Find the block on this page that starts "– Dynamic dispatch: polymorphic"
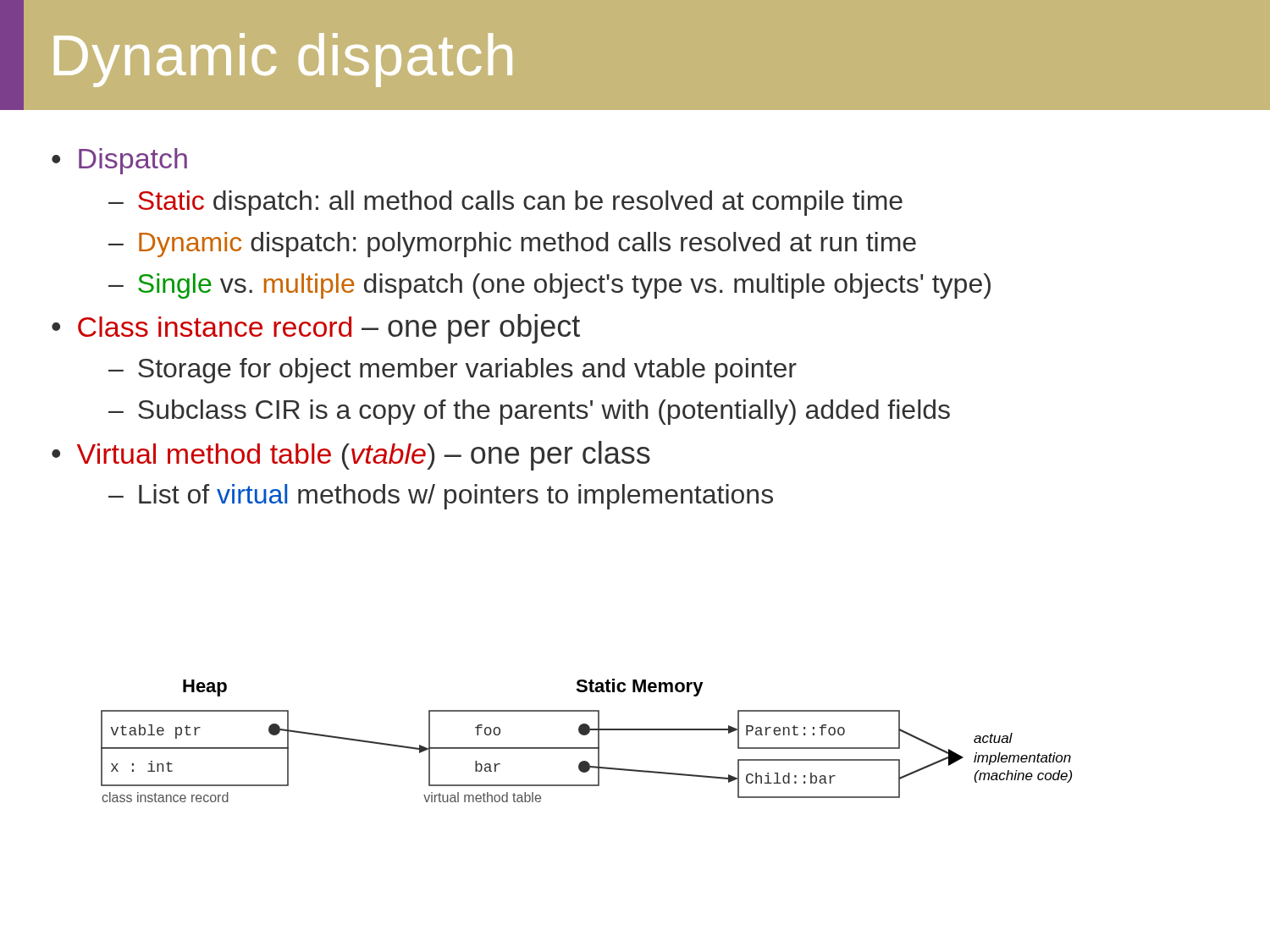 point(513,242)
